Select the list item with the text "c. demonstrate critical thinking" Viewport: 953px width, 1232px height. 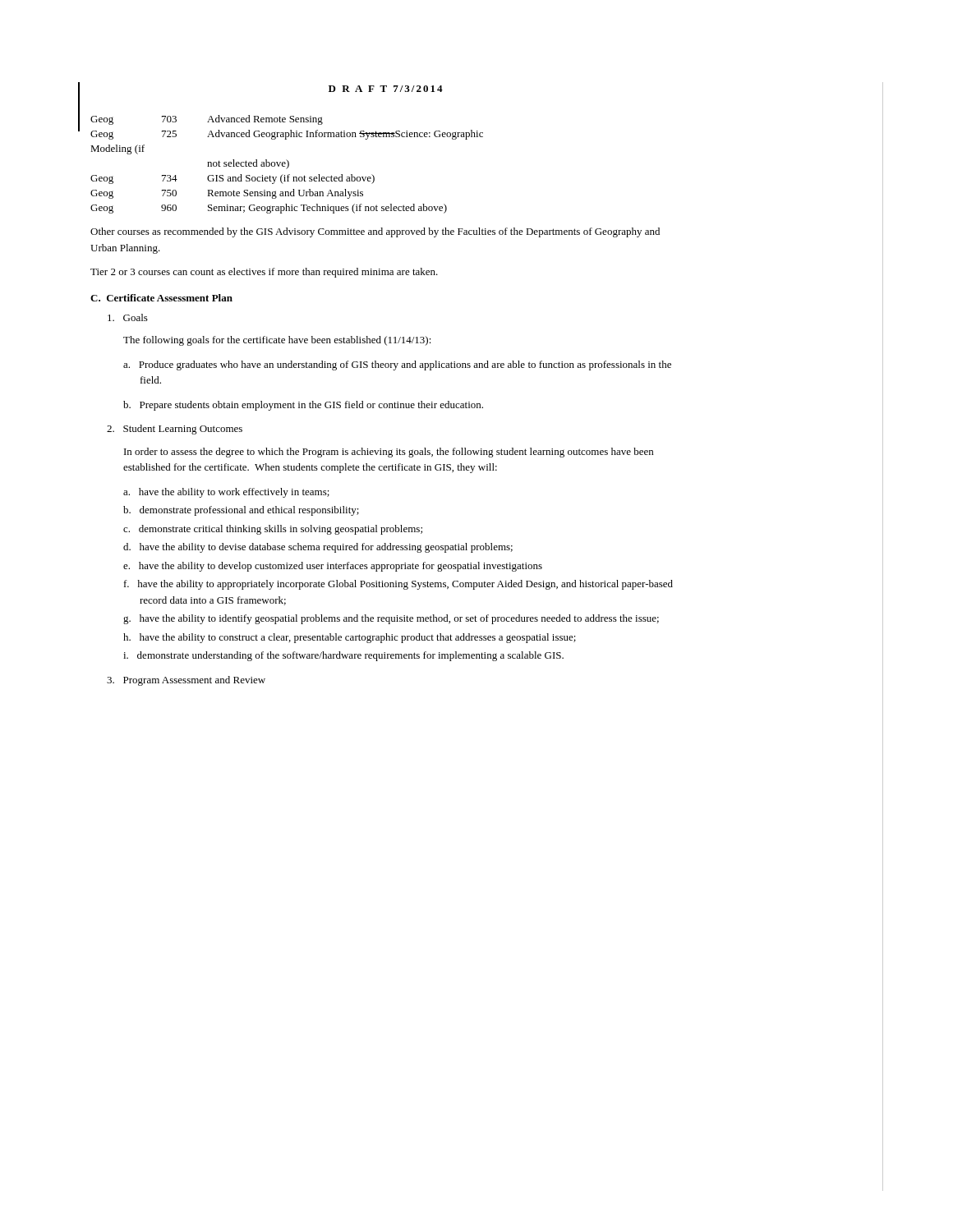(281, 528)
